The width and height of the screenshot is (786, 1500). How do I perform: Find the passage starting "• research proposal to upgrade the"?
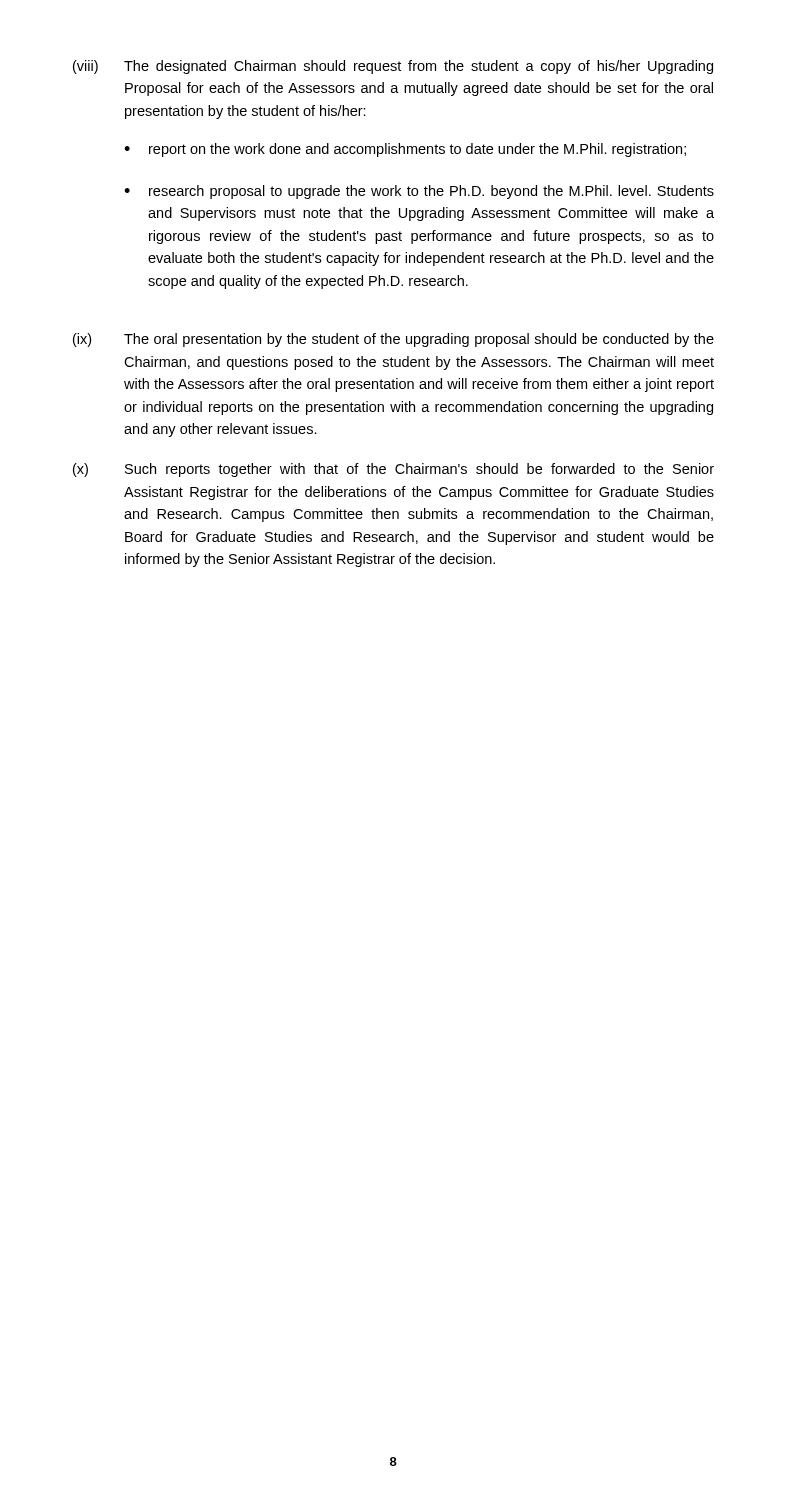click(419, 236)
